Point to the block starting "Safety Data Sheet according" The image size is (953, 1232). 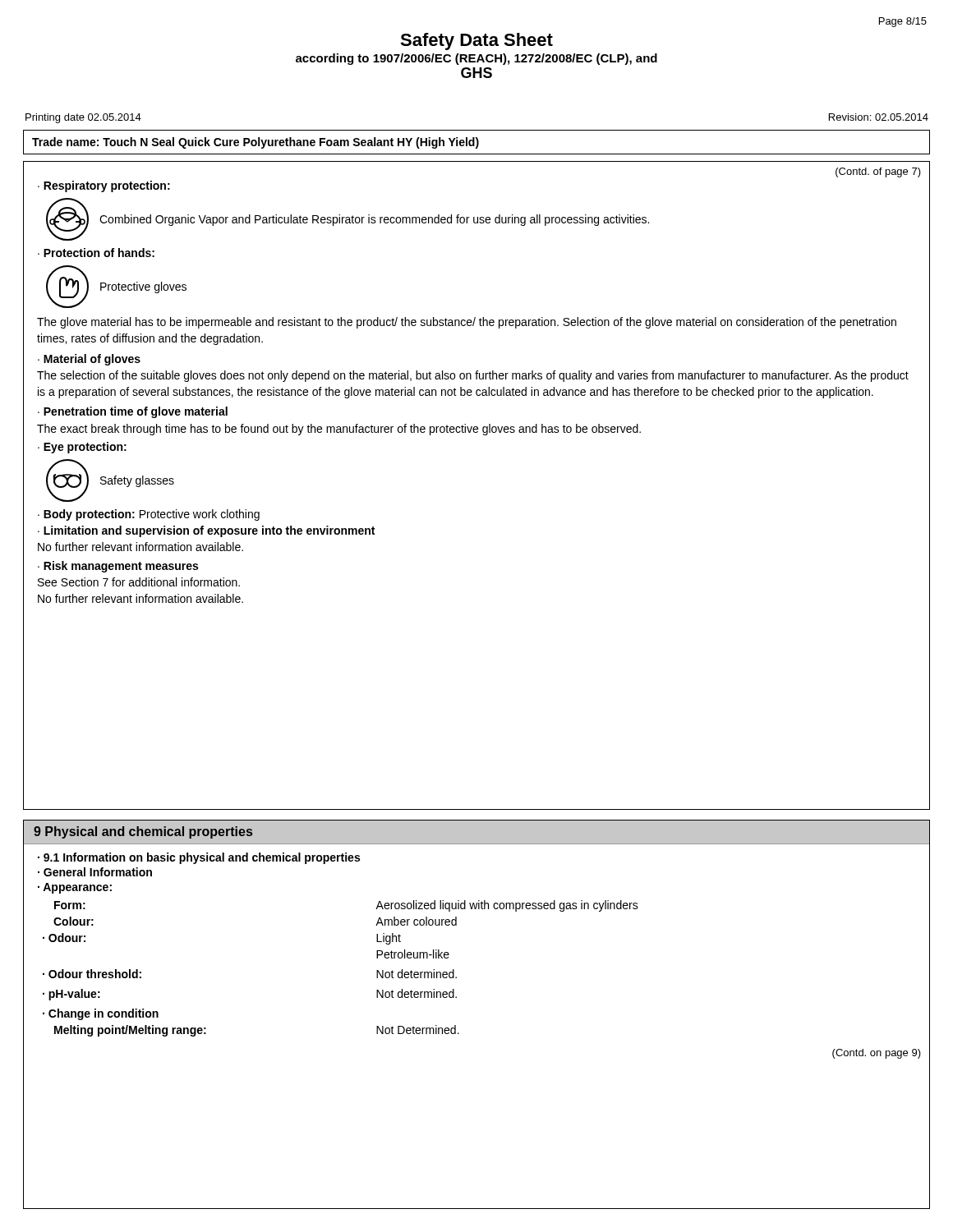coord(476,56)
